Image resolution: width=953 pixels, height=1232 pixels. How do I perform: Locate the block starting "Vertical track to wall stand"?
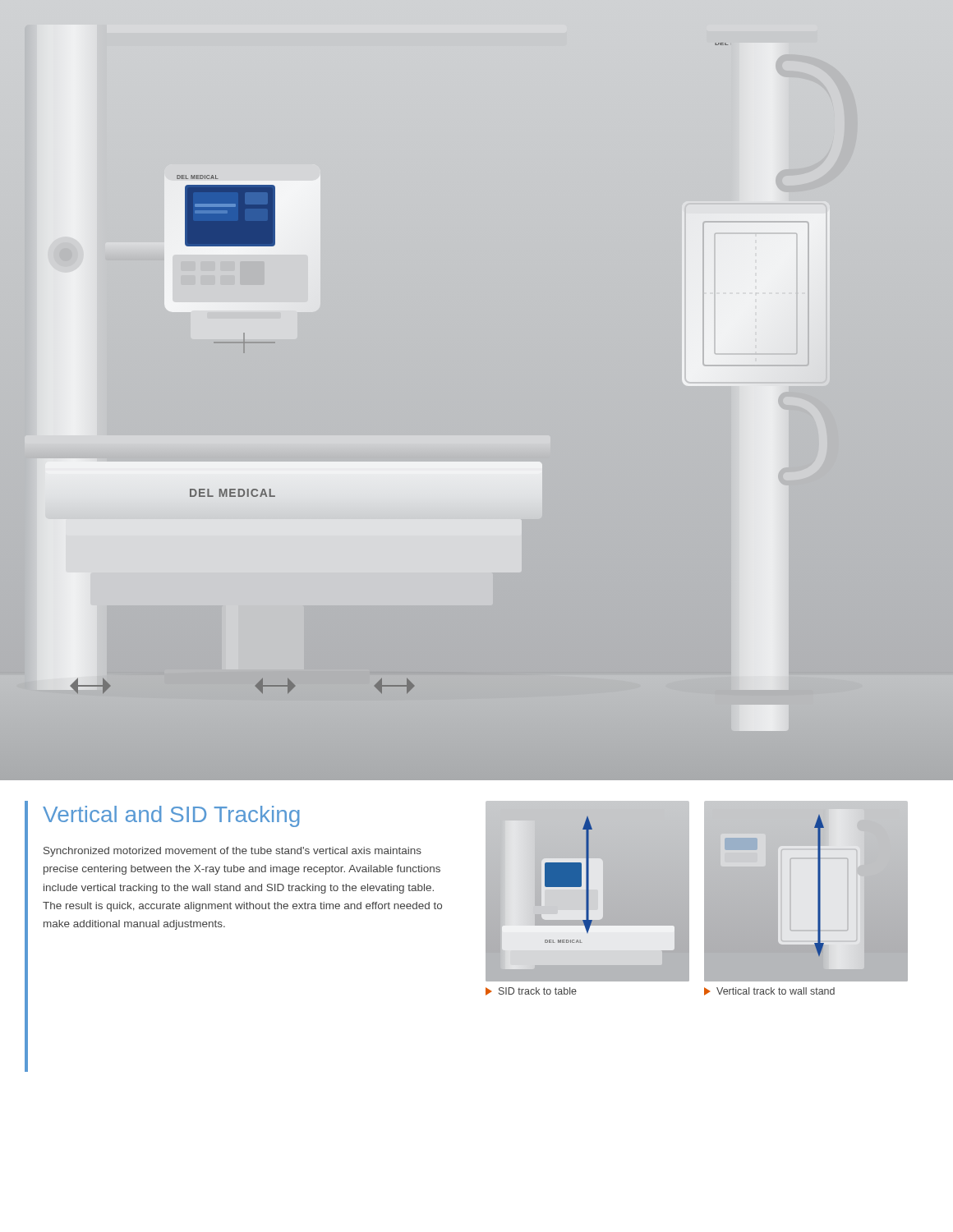(770, 991)
